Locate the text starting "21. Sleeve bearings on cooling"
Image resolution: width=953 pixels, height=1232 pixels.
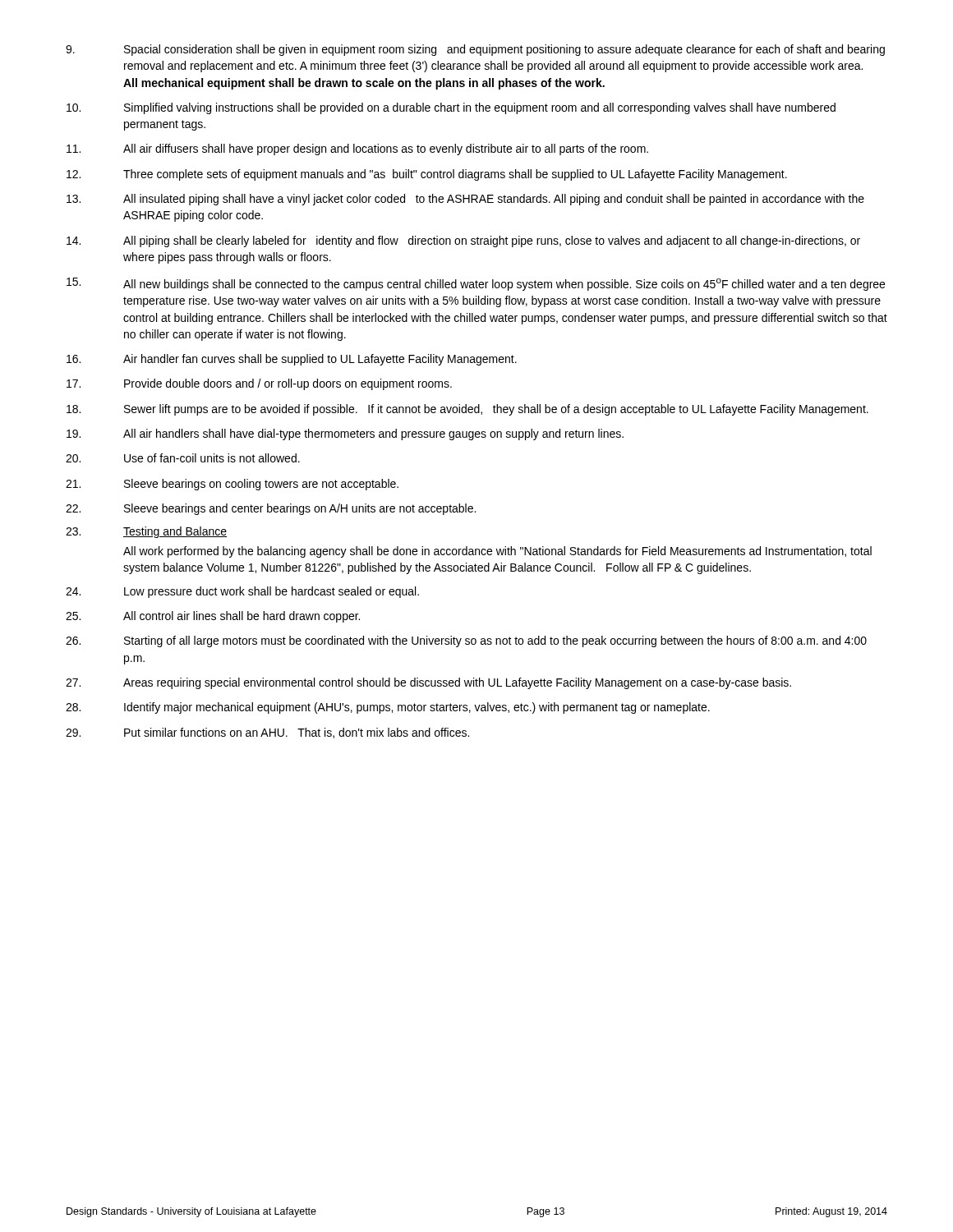pyautogui.click(x=232, y=485)
